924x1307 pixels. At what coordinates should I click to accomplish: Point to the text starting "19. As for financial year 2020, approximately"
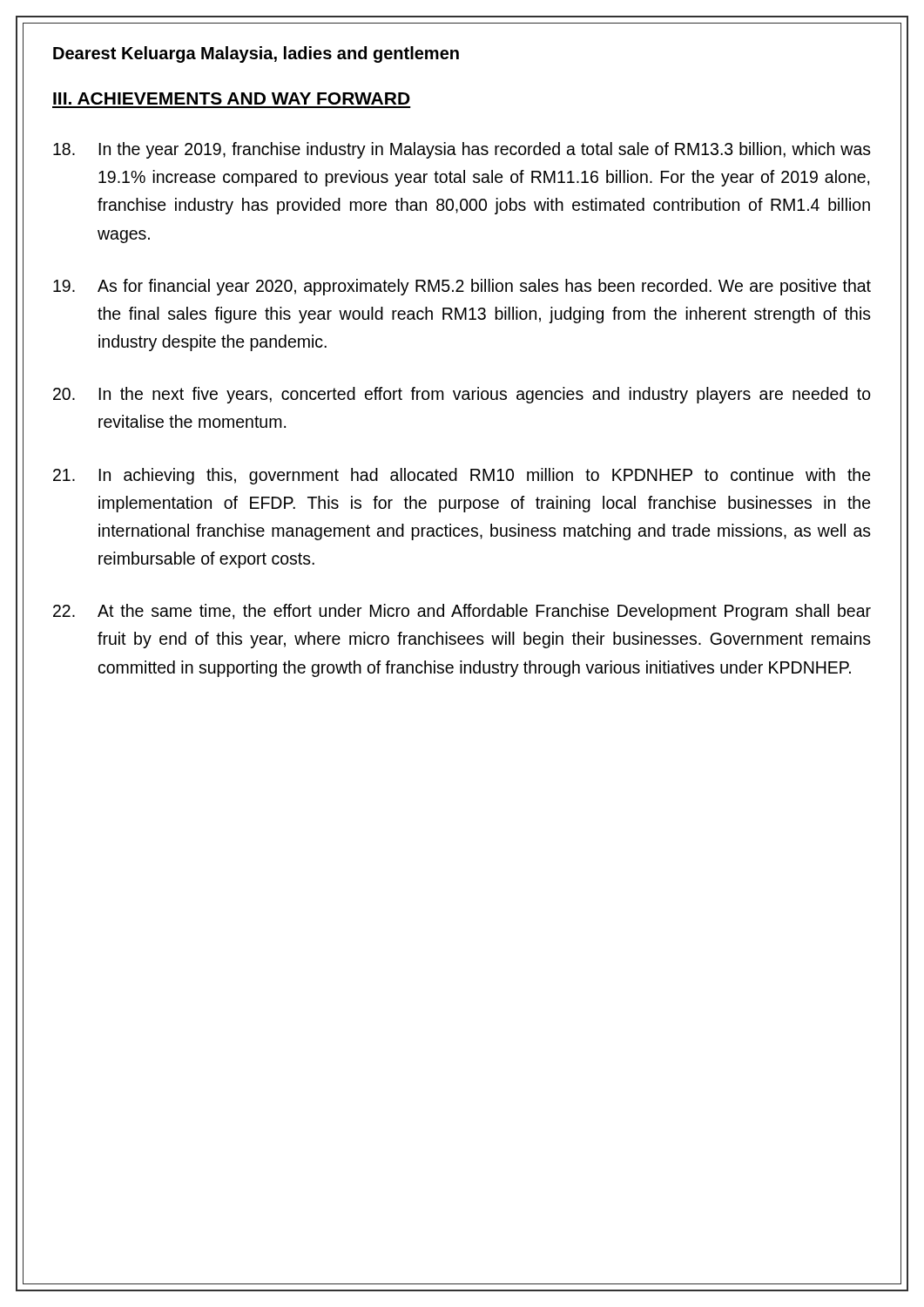coord(462,314)
